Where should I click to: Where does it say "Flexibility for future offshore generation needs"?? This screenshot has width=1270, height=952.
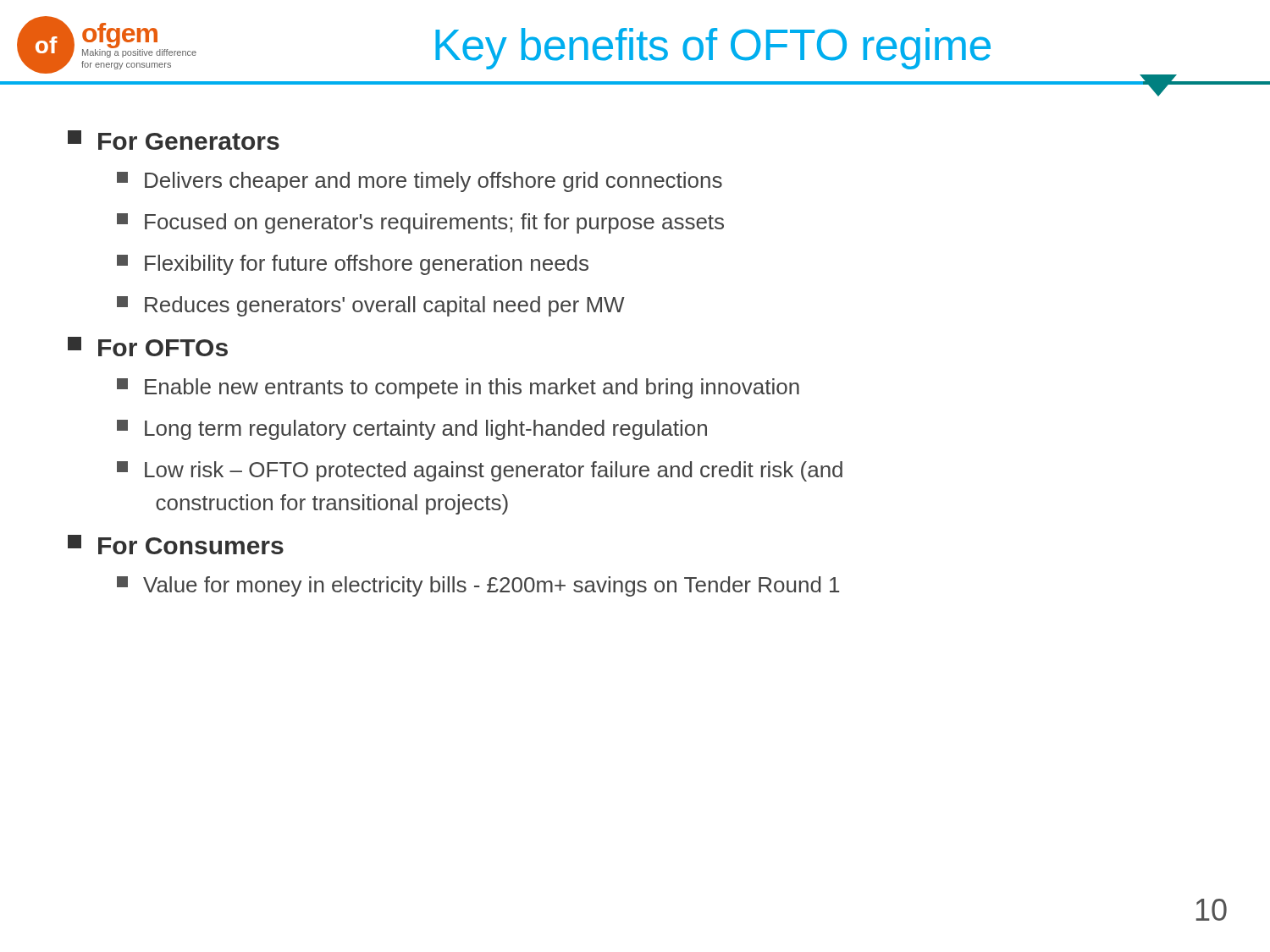tap(353, 264)
